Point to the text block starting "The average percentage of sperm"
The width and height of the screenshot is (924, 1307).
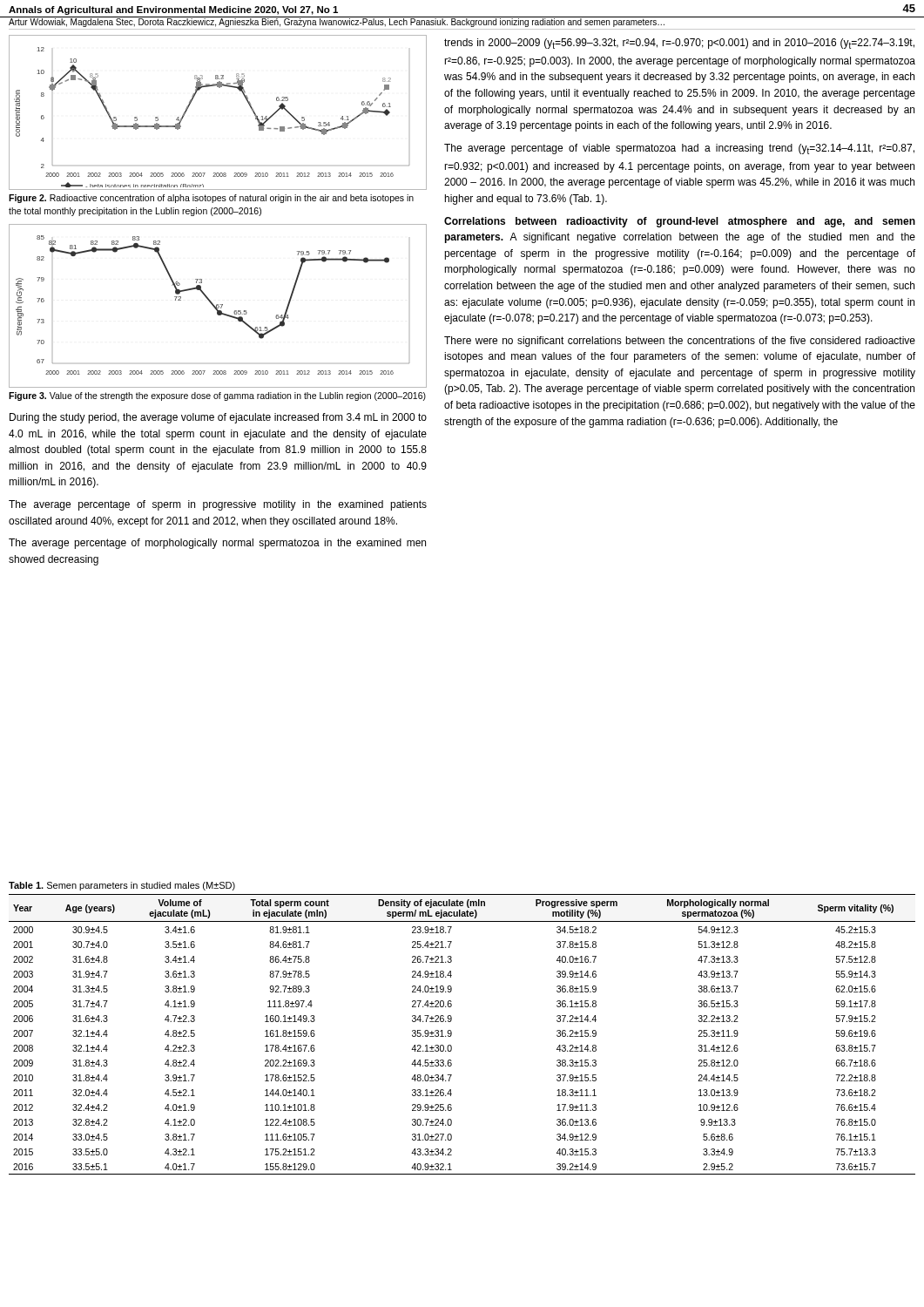coord(218,513)
